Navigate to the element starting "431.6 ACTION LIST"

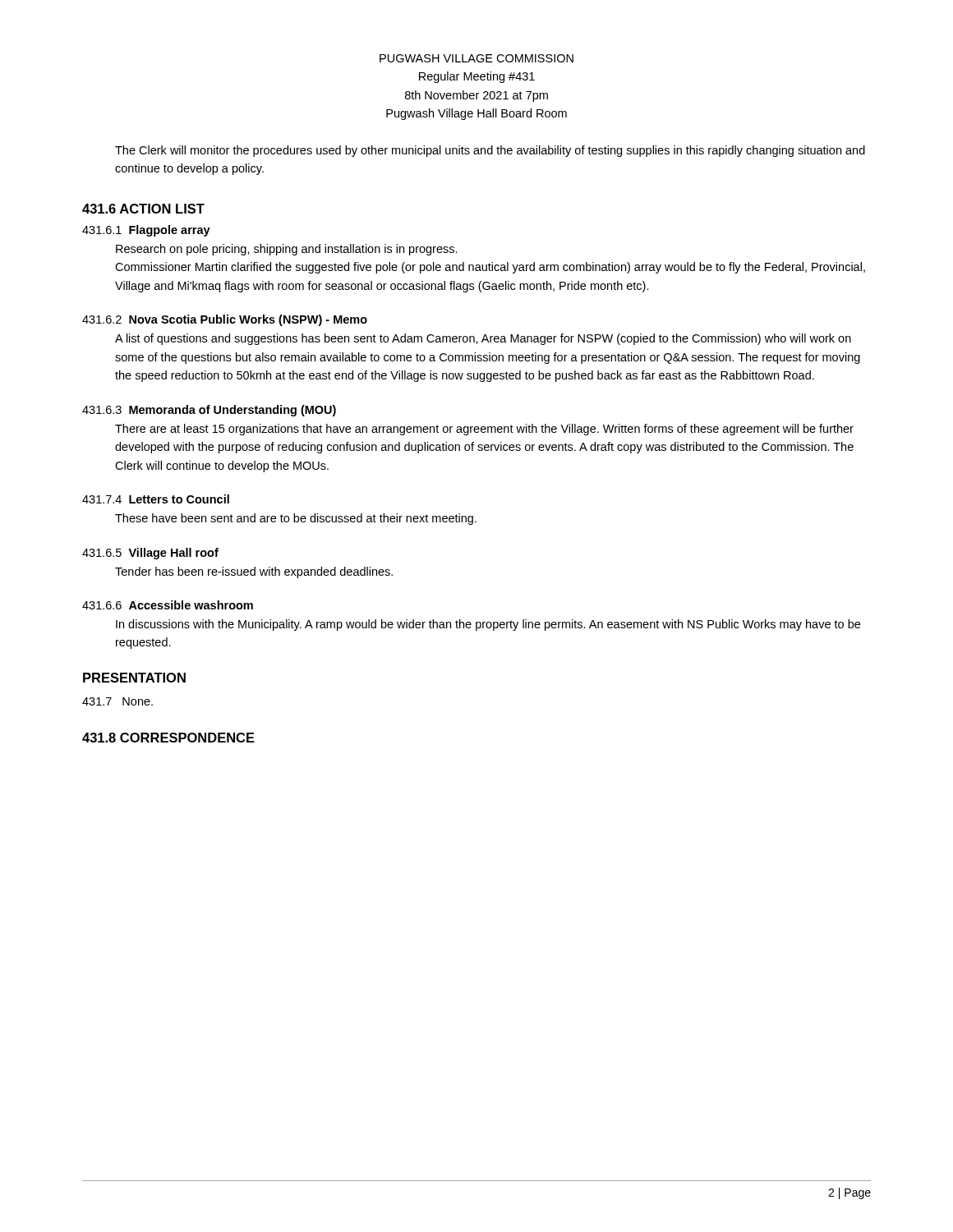(143, 208)
